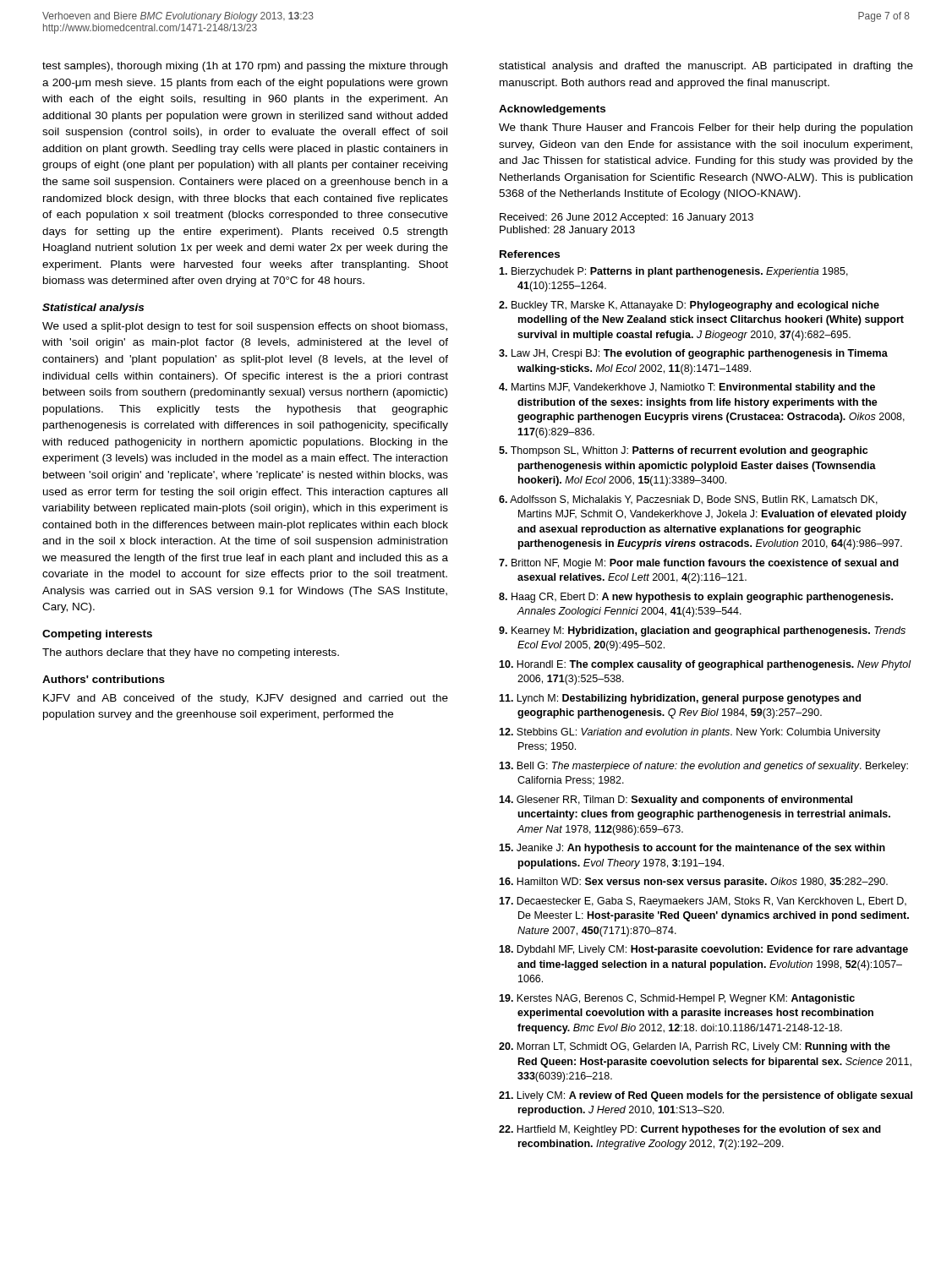
Task: Point to the passage starting "18. Dybdahl MF, Lively CM: Host-parasite coevolution:"
Action: click(x=704, y=965)
